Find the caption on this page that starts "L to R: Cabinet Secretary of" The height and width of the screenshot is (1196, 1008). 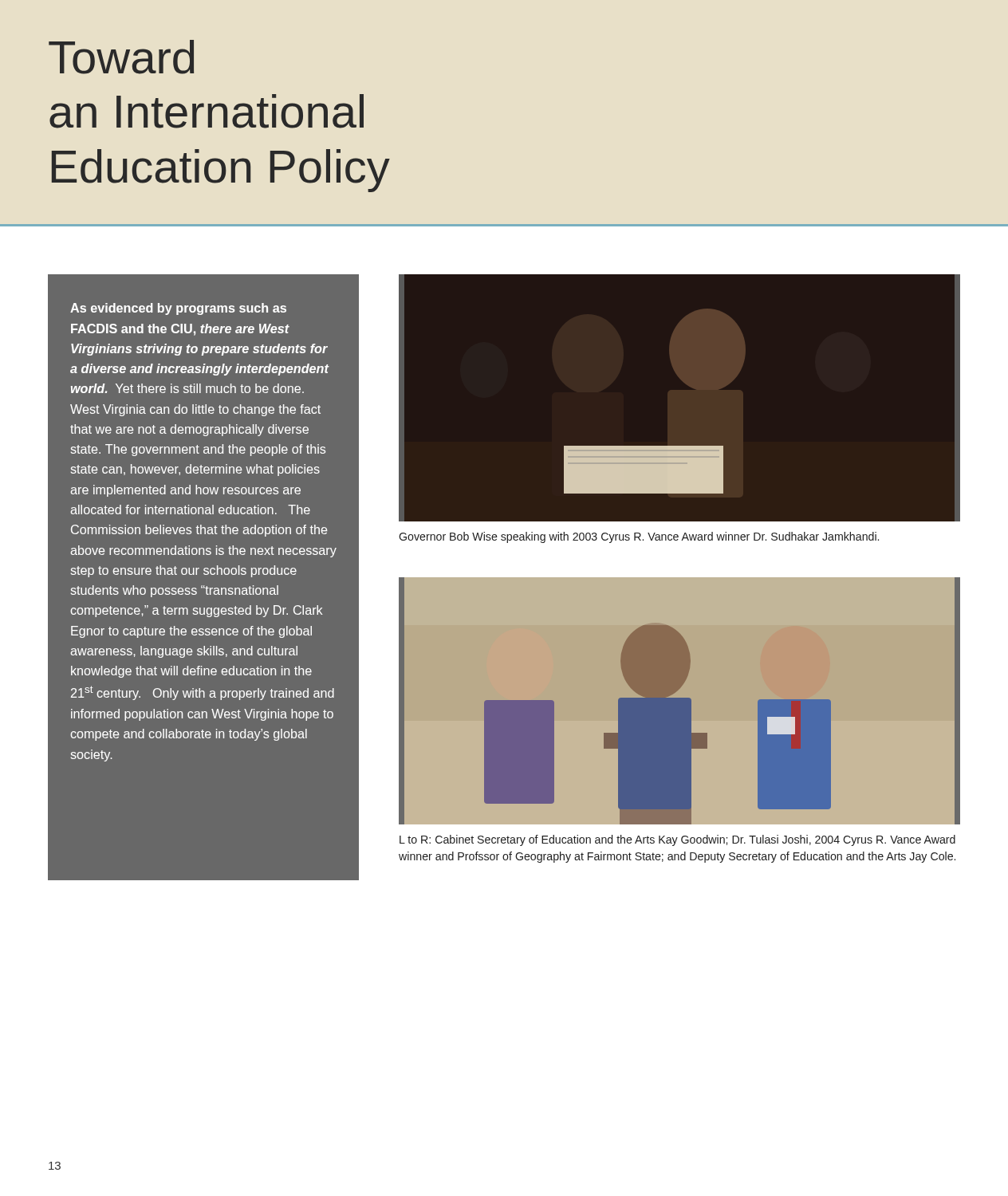click(x=678, y=848)
